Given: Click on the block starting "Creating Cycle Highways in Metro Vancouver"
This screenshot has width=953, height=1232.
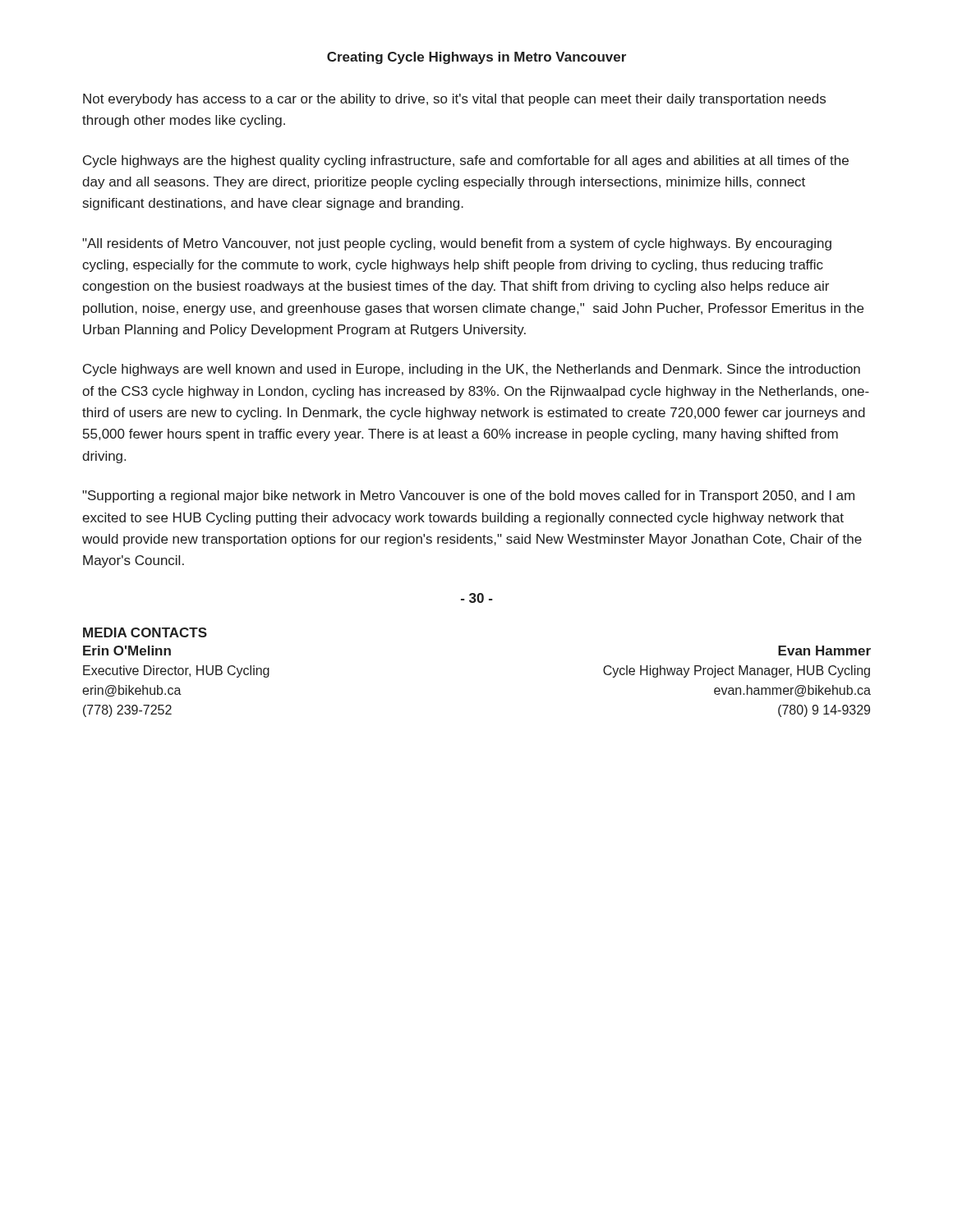Looking at the screenshot, I should coord(476,57).
